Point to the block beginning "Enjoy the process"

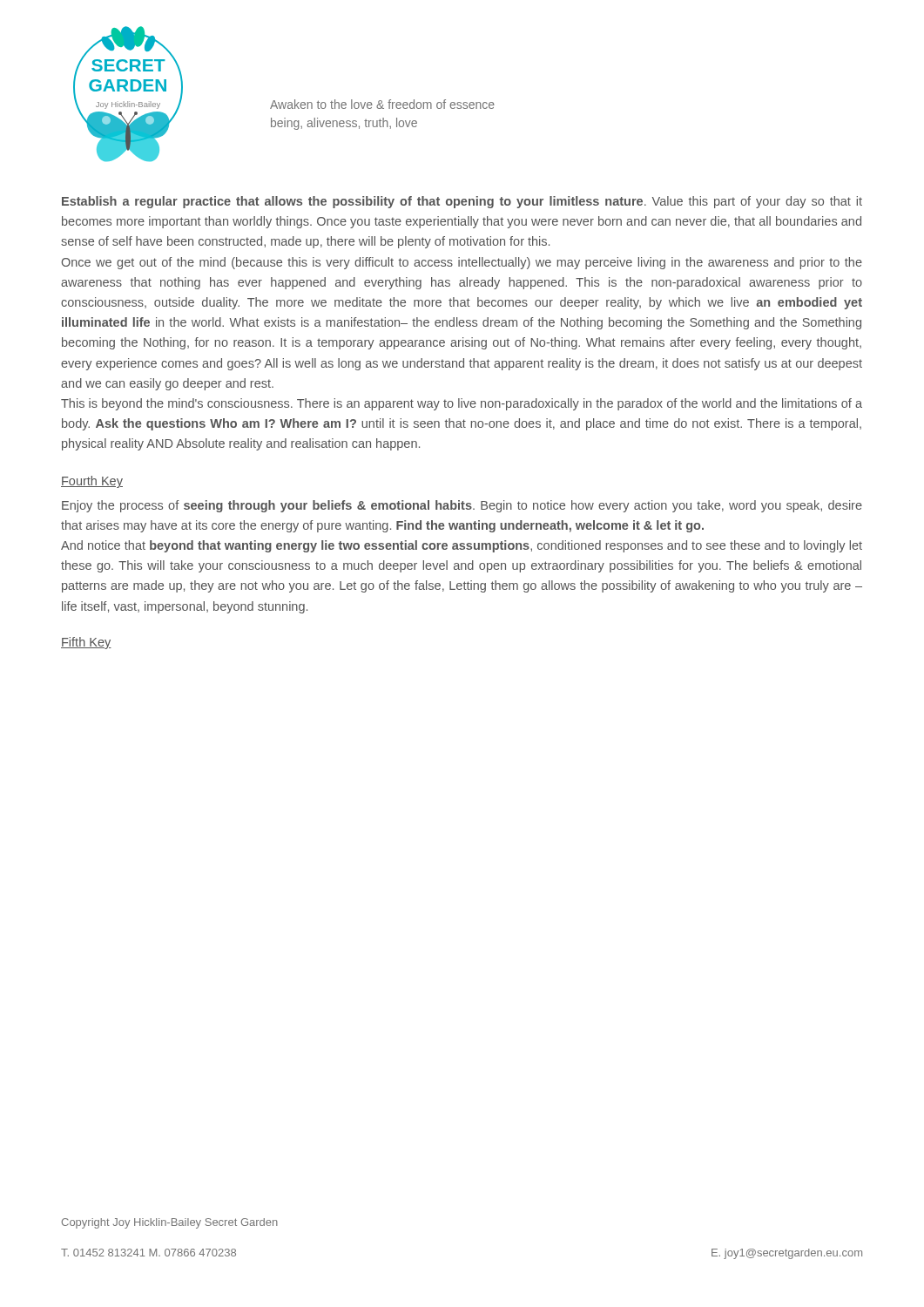[462, 516]
